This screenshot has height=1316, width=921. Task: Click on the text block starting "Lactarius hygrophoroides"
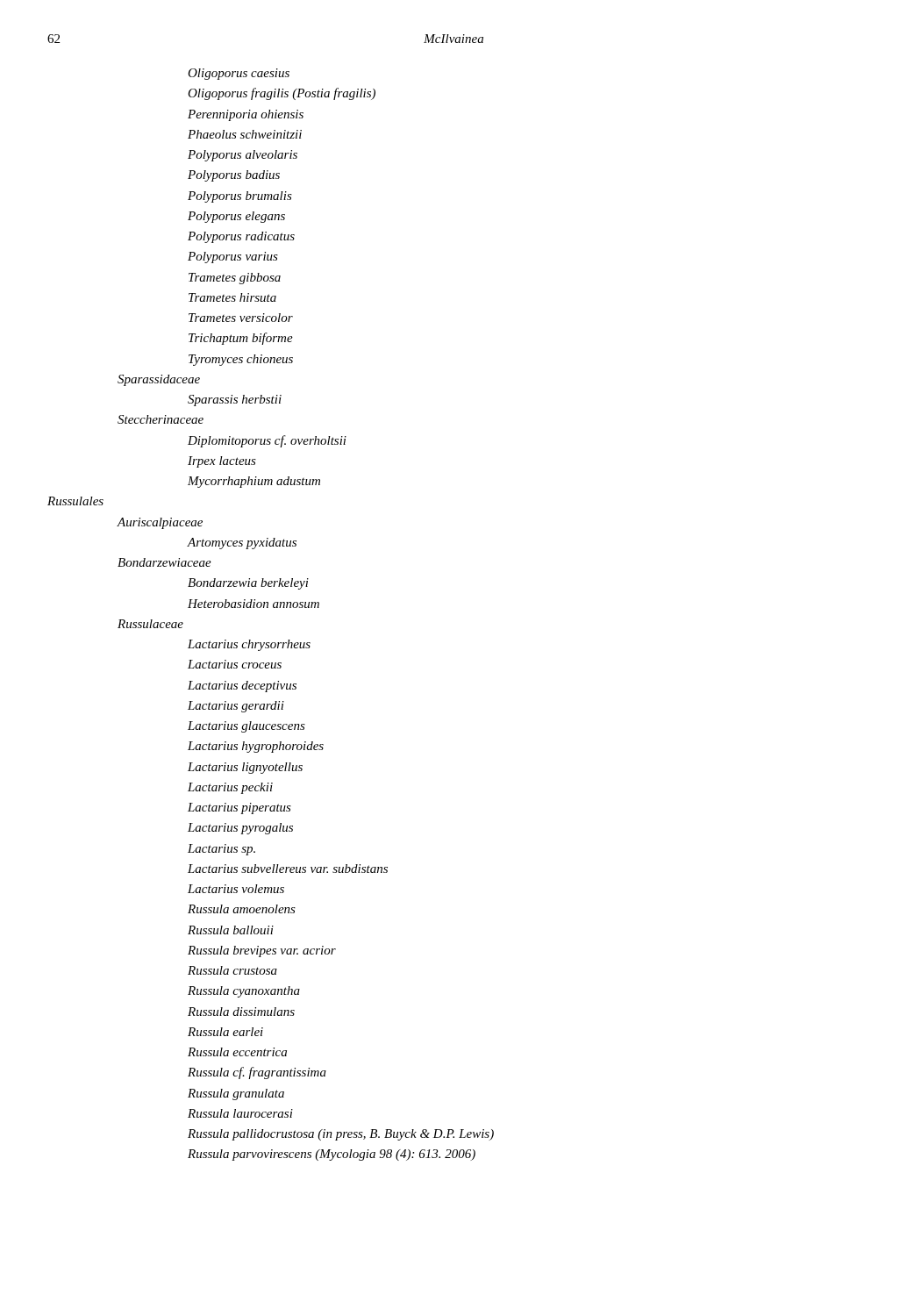256,746
